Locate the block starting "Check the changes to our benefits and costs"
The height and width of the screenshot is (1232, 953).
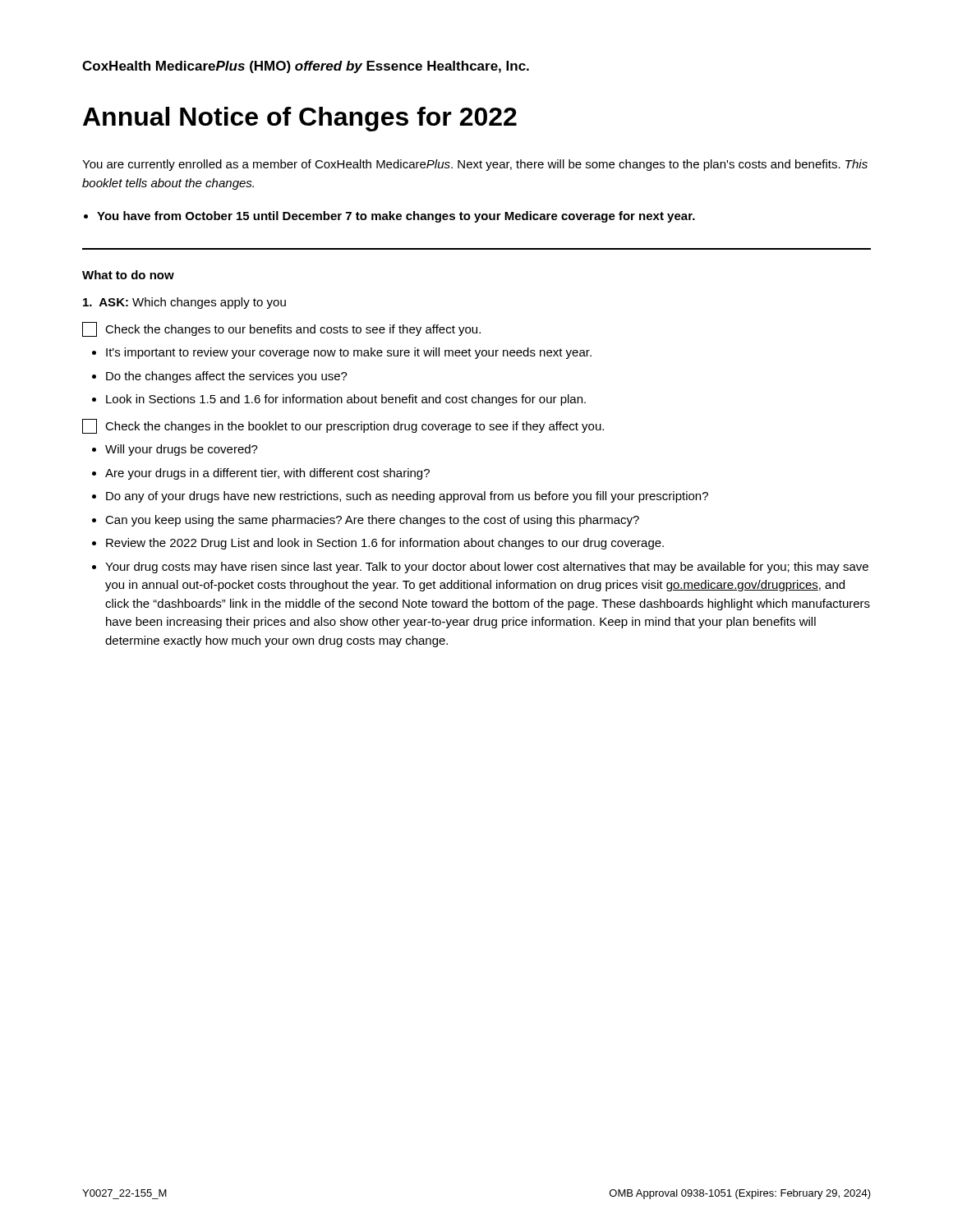476,329
